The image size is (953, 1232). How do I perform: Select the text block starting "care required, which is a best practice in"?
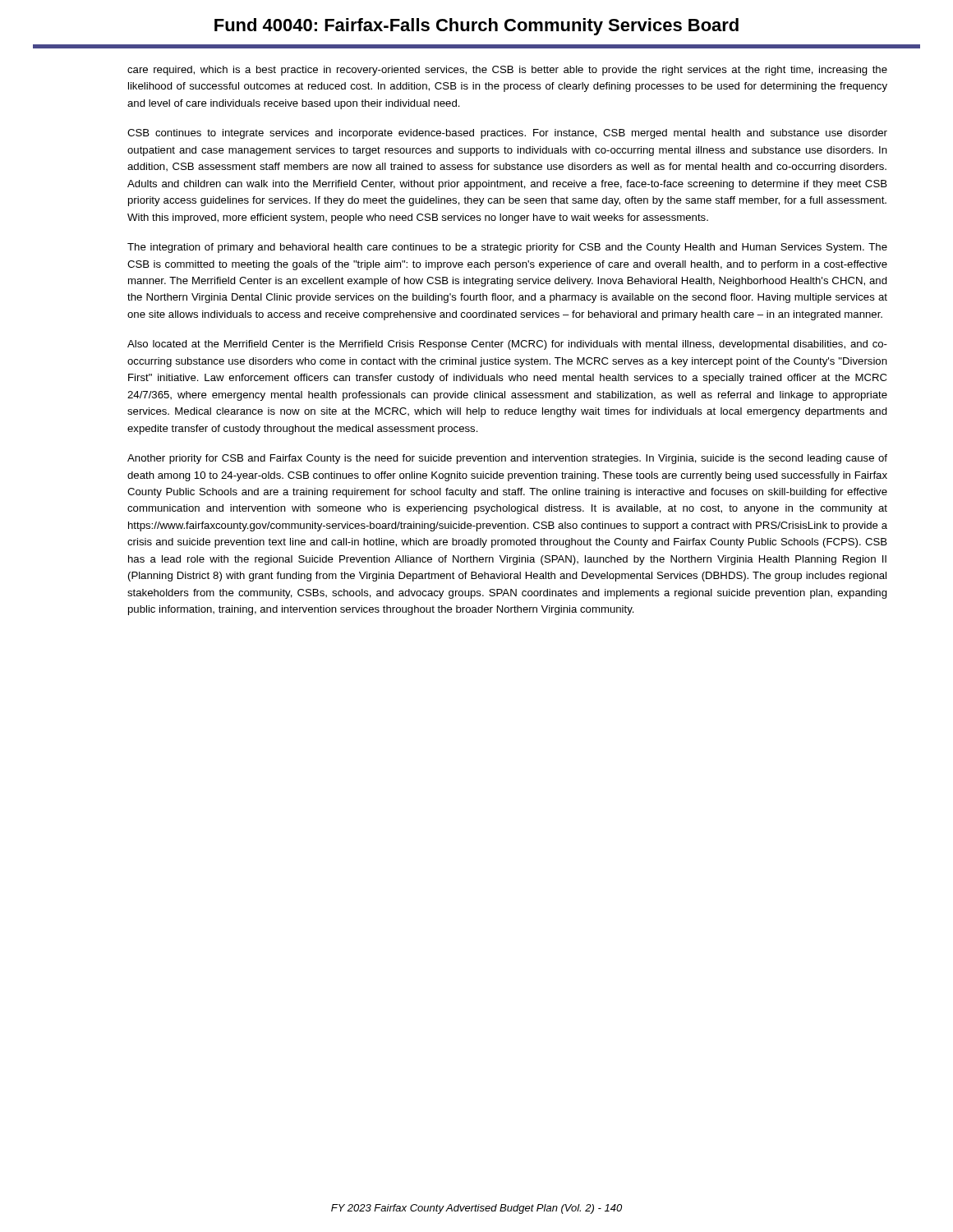coord(507,86)
